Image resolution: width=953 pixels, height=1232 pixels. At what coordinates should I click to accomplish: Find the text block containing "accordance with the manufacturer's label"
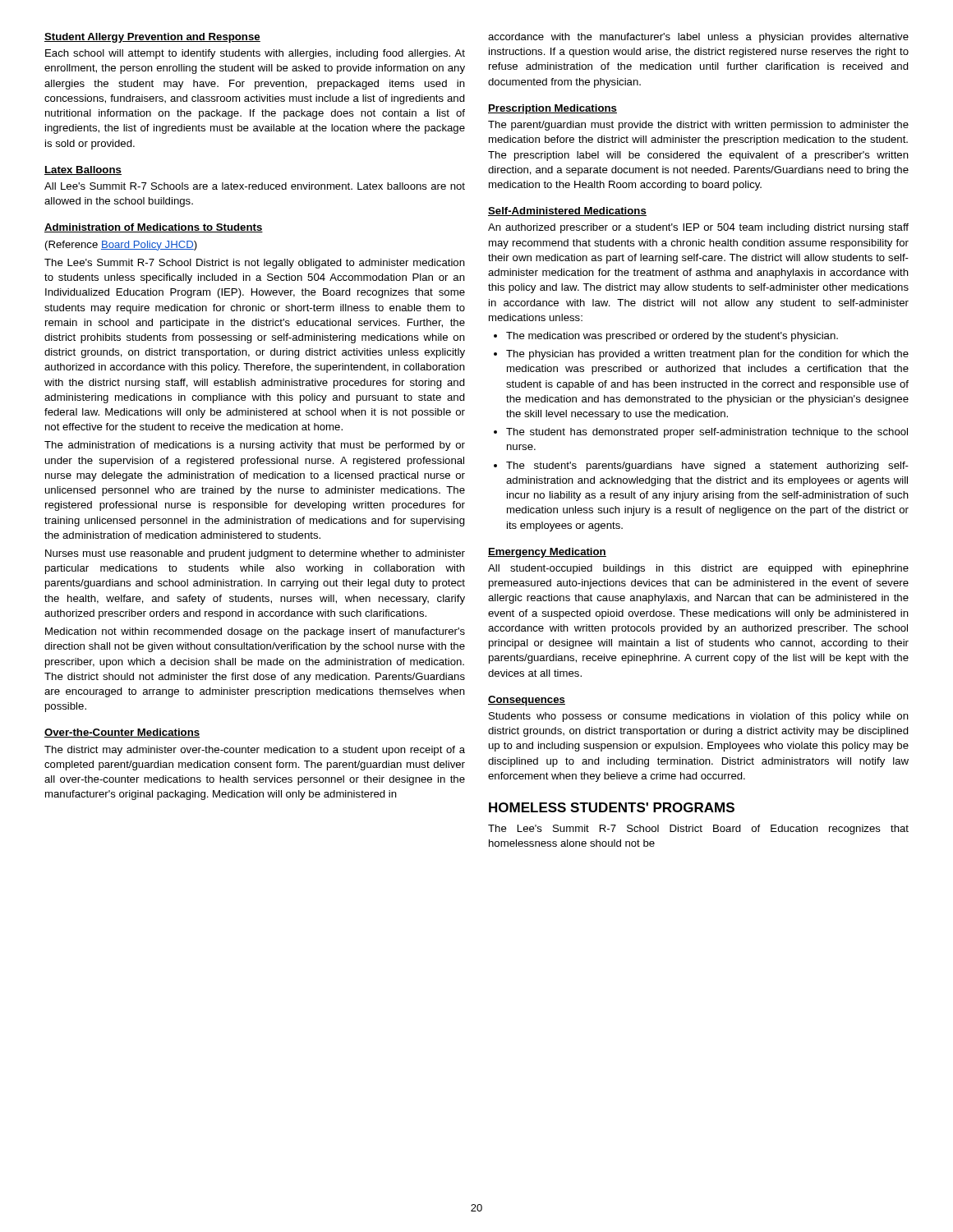click(698, 60)
